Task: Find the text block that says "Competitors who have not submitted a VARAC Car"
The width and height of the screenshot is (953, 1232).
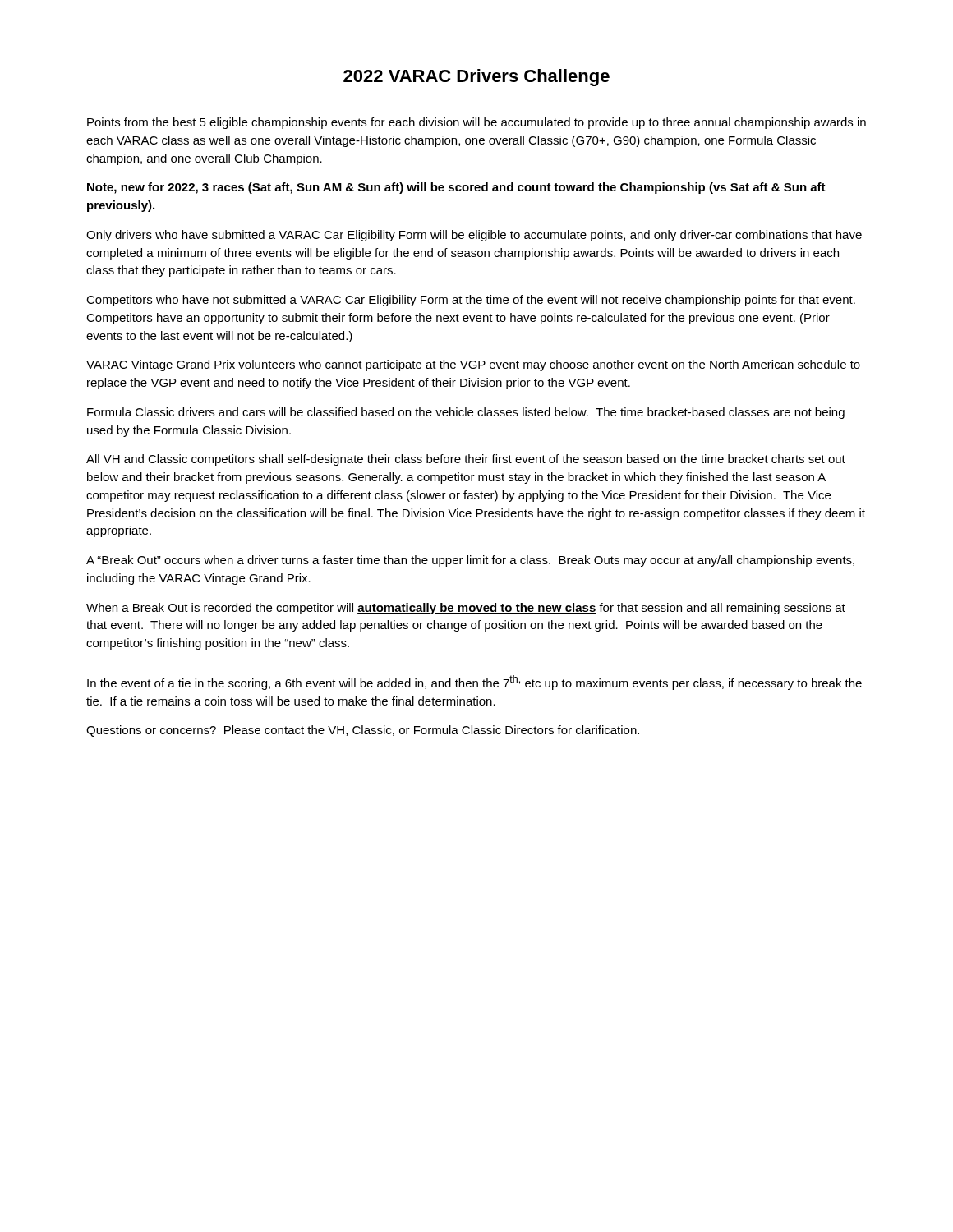Action: (x=471, y=317)
